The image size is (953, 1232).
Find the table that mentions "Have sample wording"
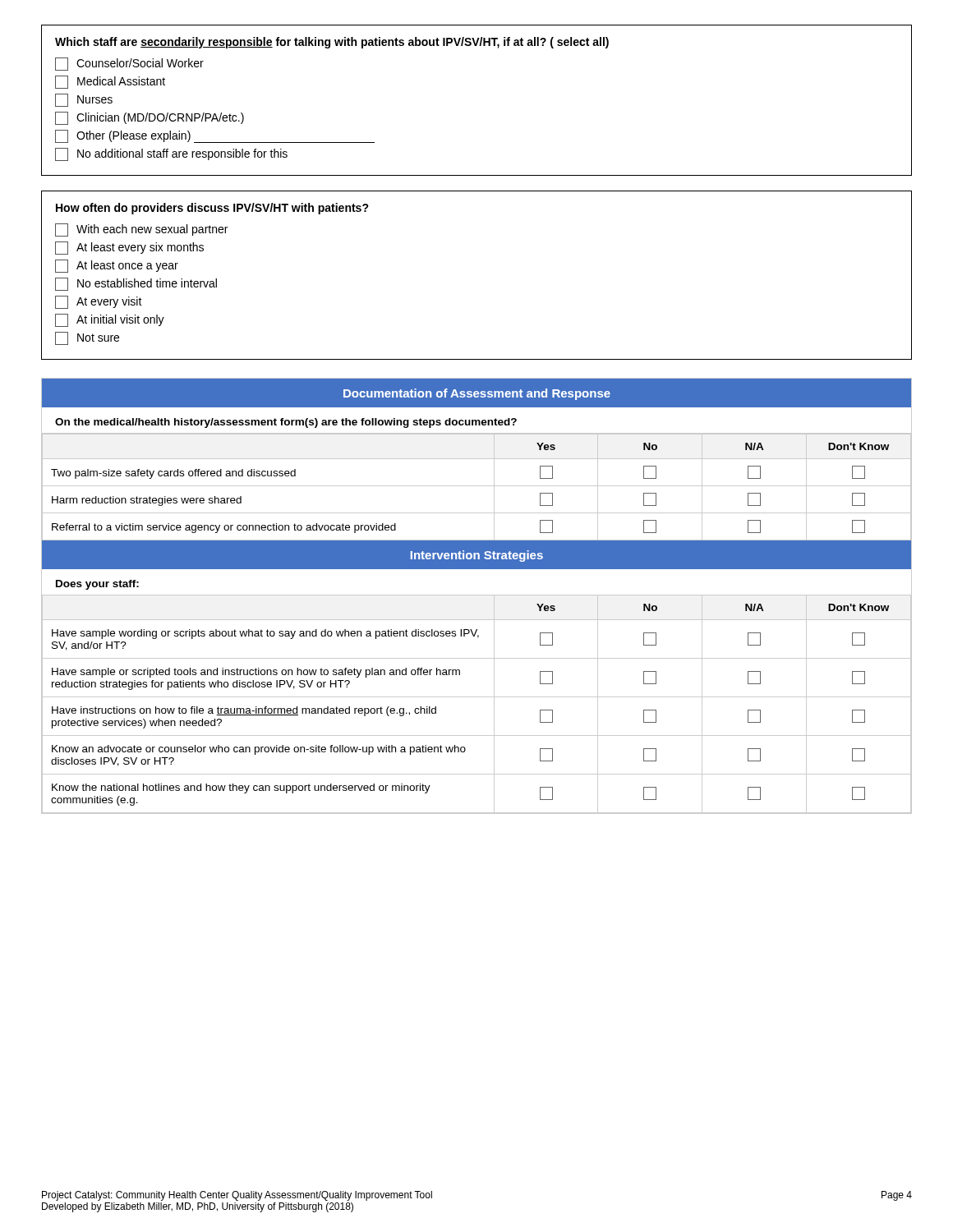click(476, 704)
